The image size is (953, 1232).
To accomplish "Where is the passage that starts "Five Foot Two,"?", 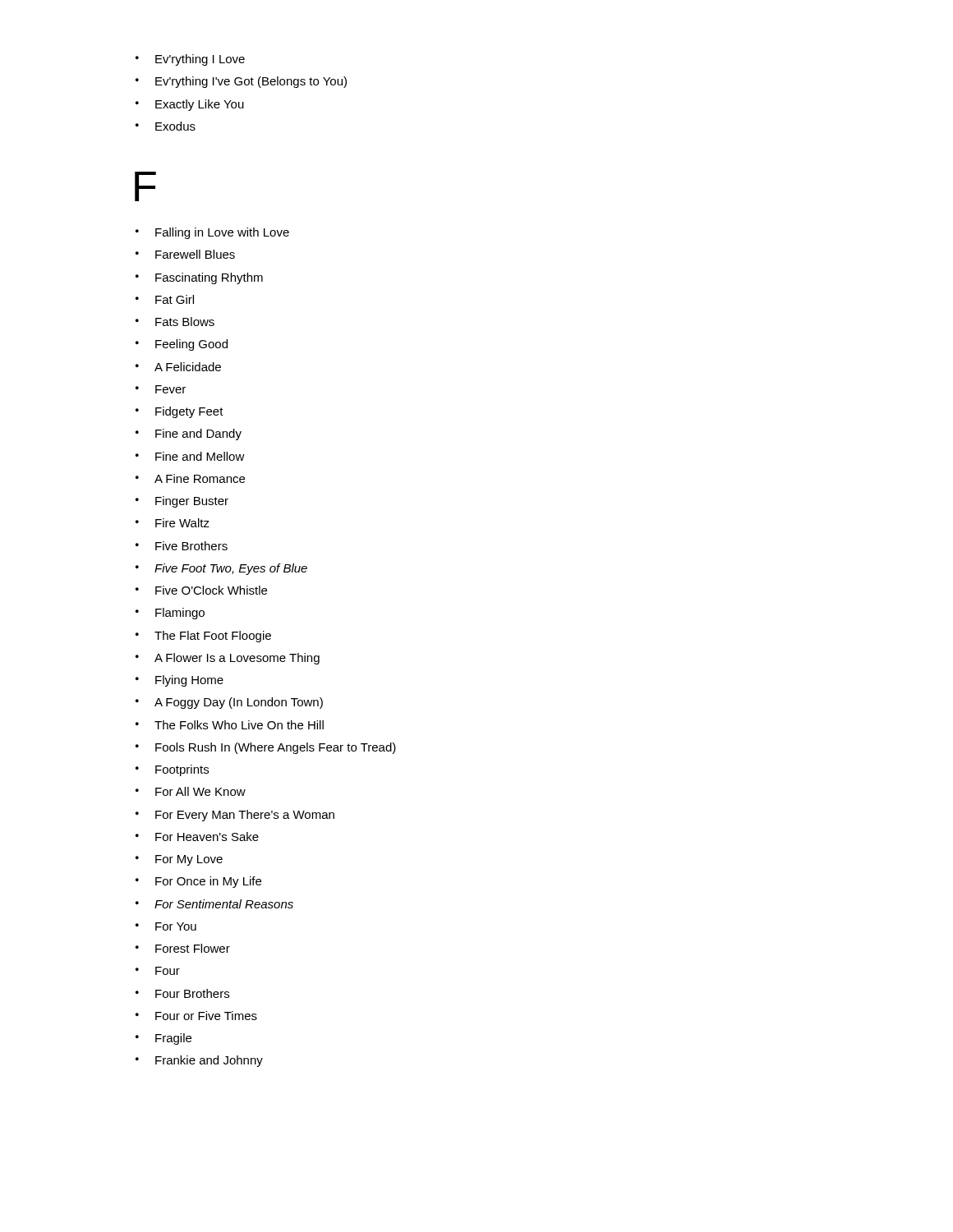I will click(x=231, y=568).
